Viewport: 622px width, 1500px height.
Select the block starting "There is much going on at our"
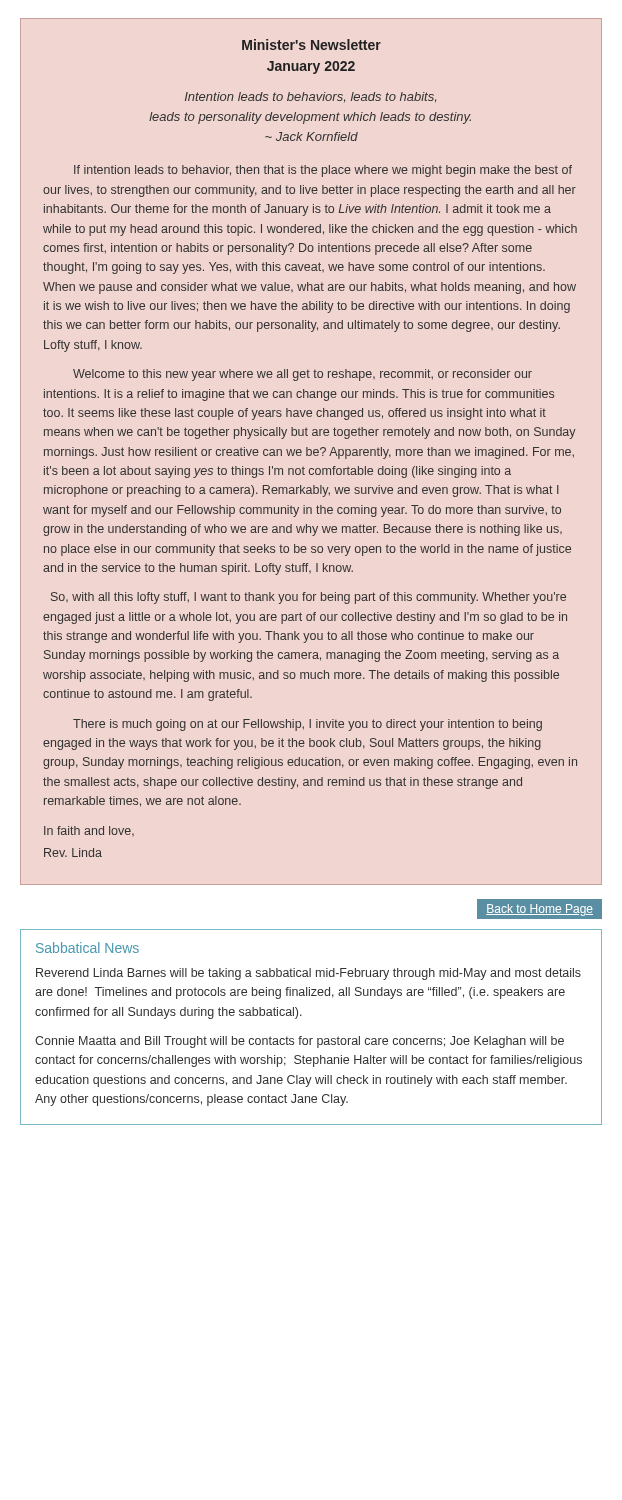point(310,762)
